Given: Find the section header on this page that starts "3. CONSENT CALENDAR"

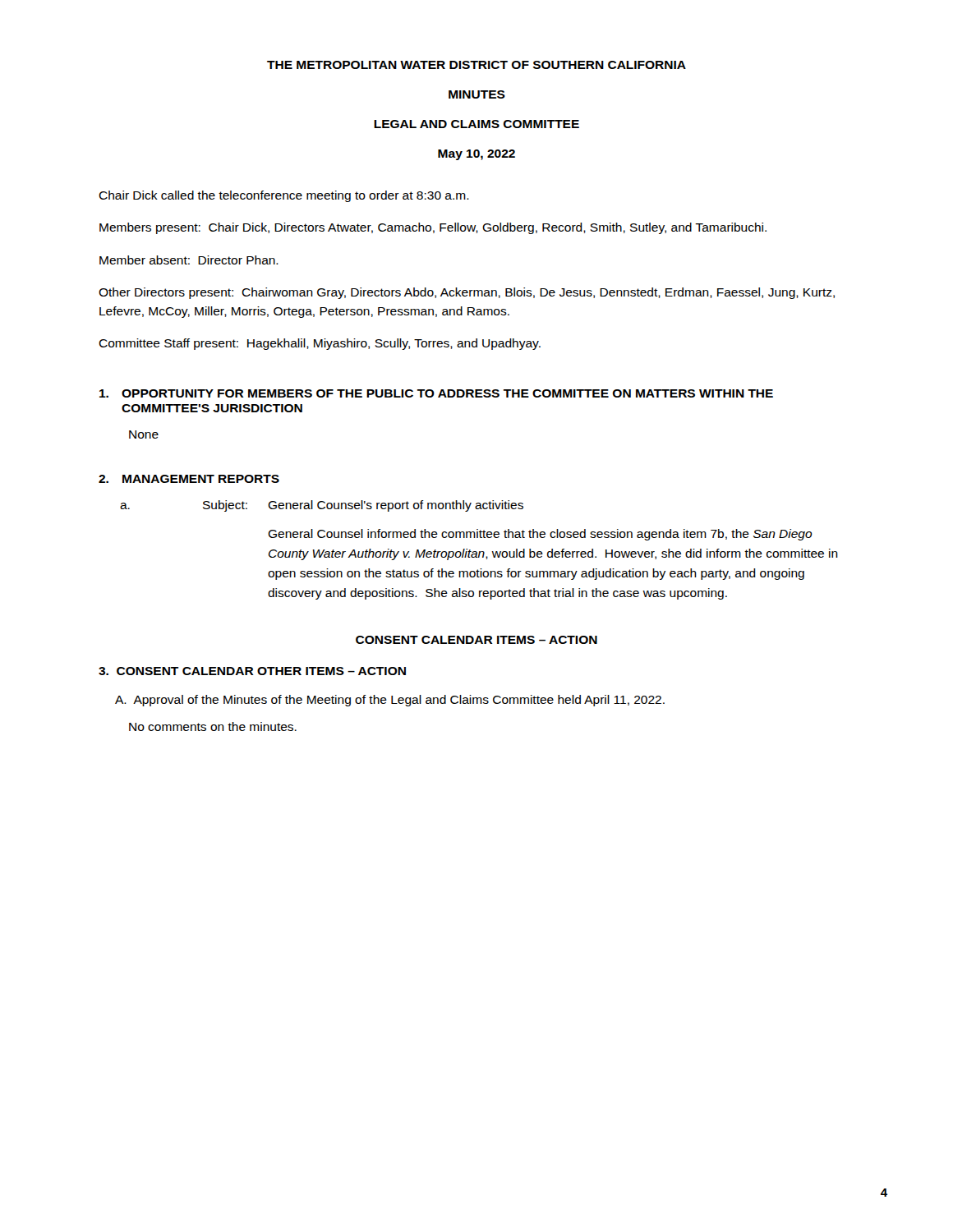Looking at the screenshot, I should pos(253,670).
